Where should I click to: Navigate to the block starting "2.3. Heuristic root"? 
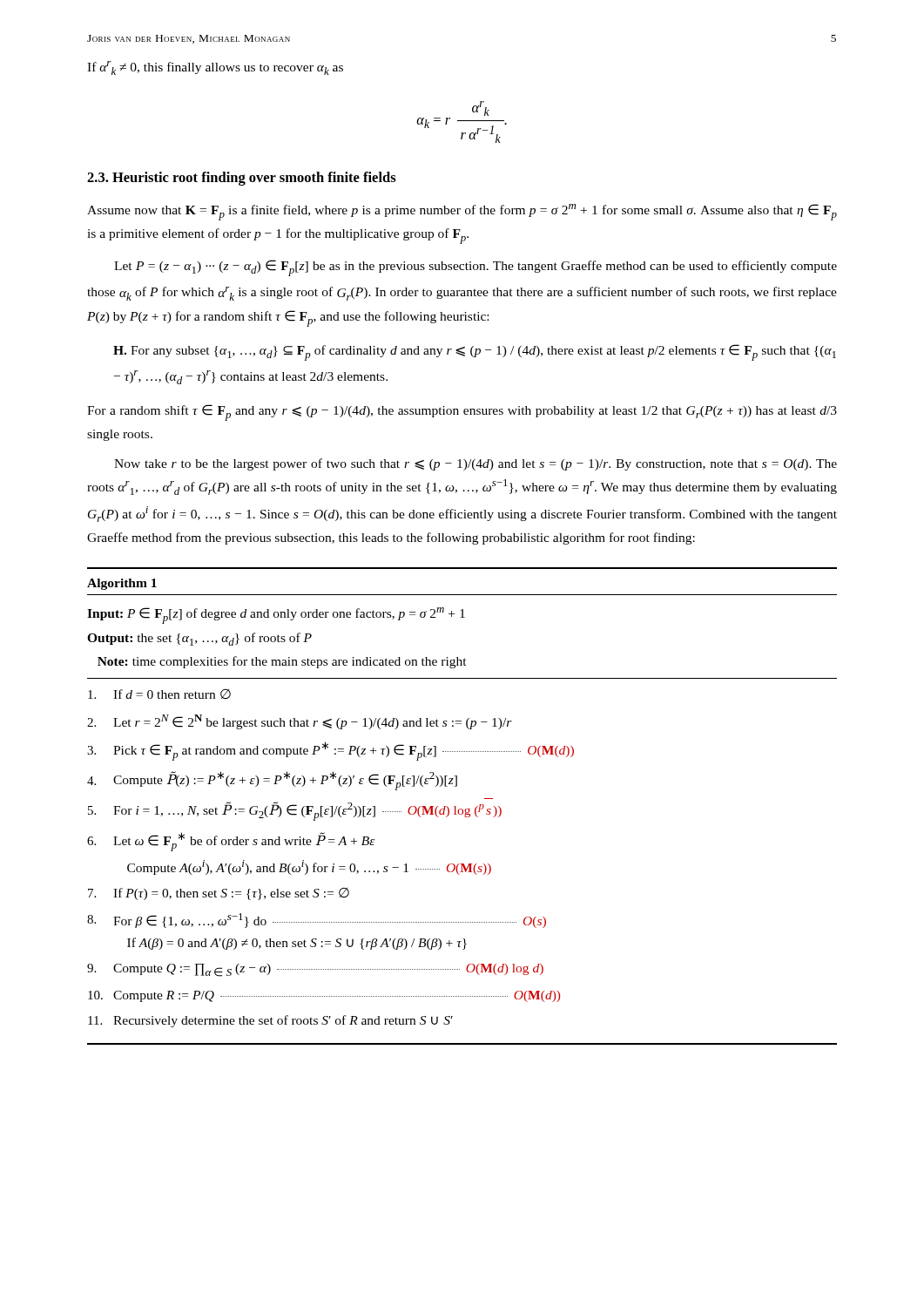coord(242,177)
